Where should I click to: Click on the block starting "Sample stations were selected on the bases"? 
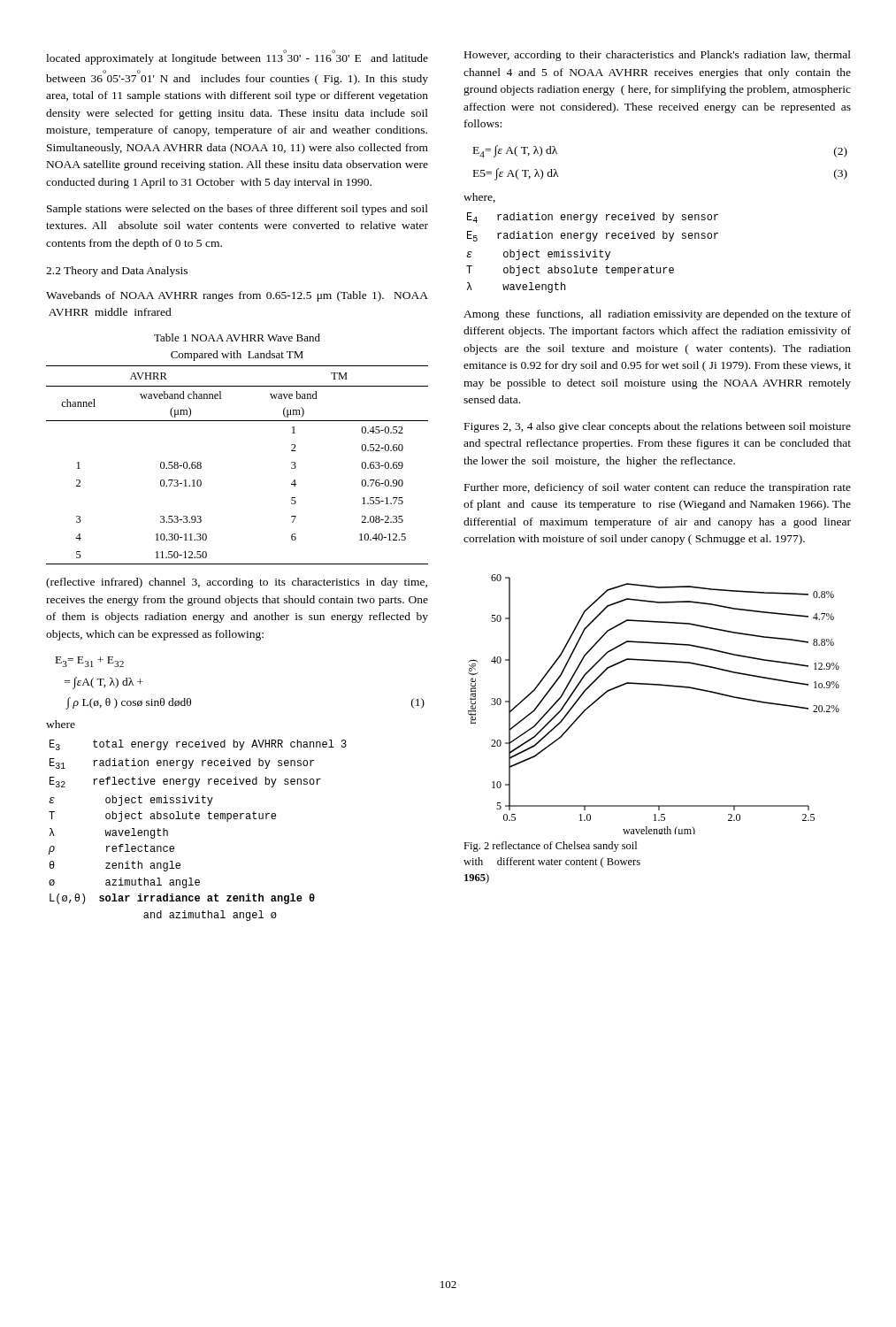coord(237,225)
